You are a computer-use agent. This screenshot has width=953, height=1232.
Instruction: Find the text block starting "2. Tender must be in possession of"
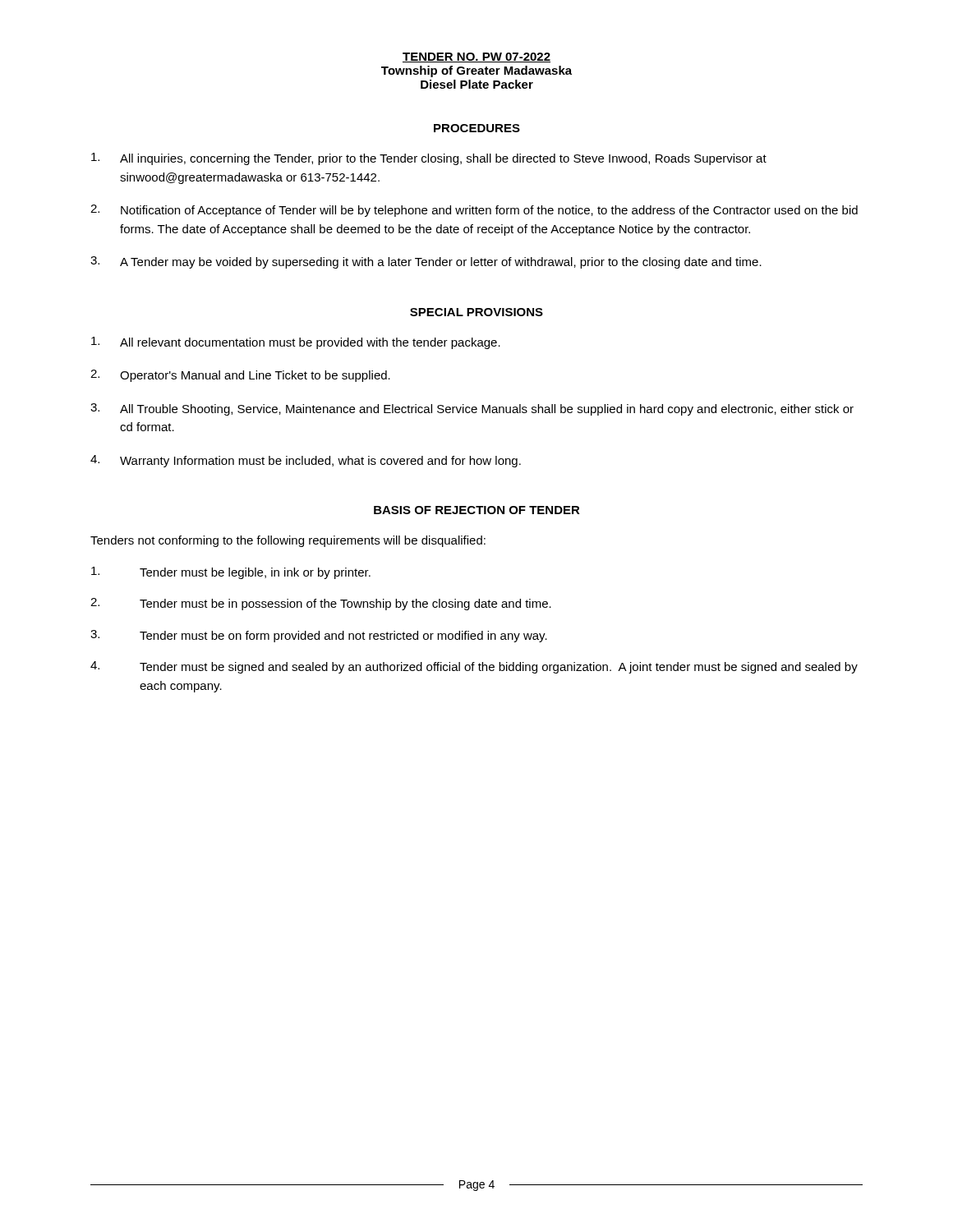(x=476, y=604)
